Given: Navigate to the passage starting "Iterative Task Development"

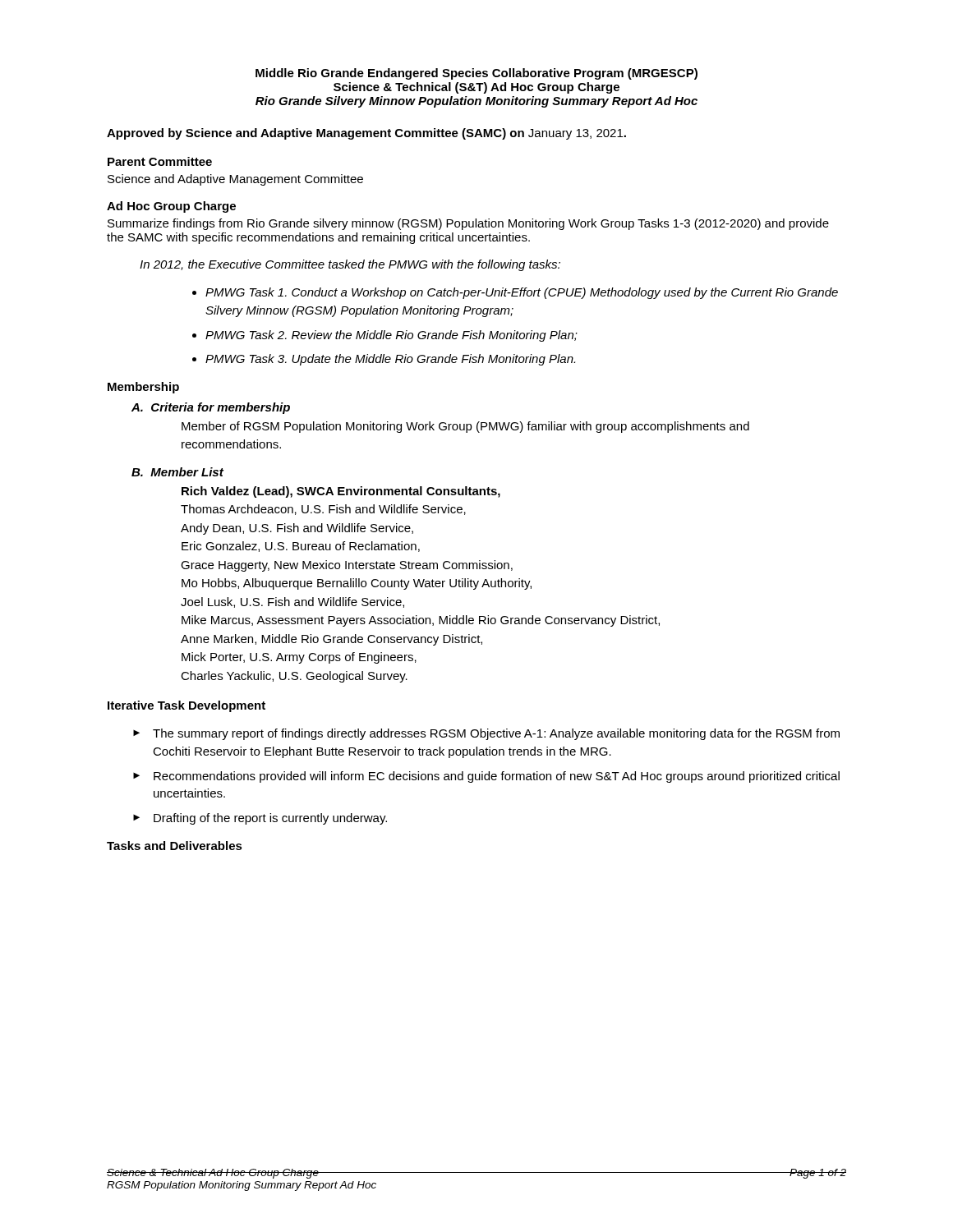Looking at the screenshot, I should coord(186,705).
